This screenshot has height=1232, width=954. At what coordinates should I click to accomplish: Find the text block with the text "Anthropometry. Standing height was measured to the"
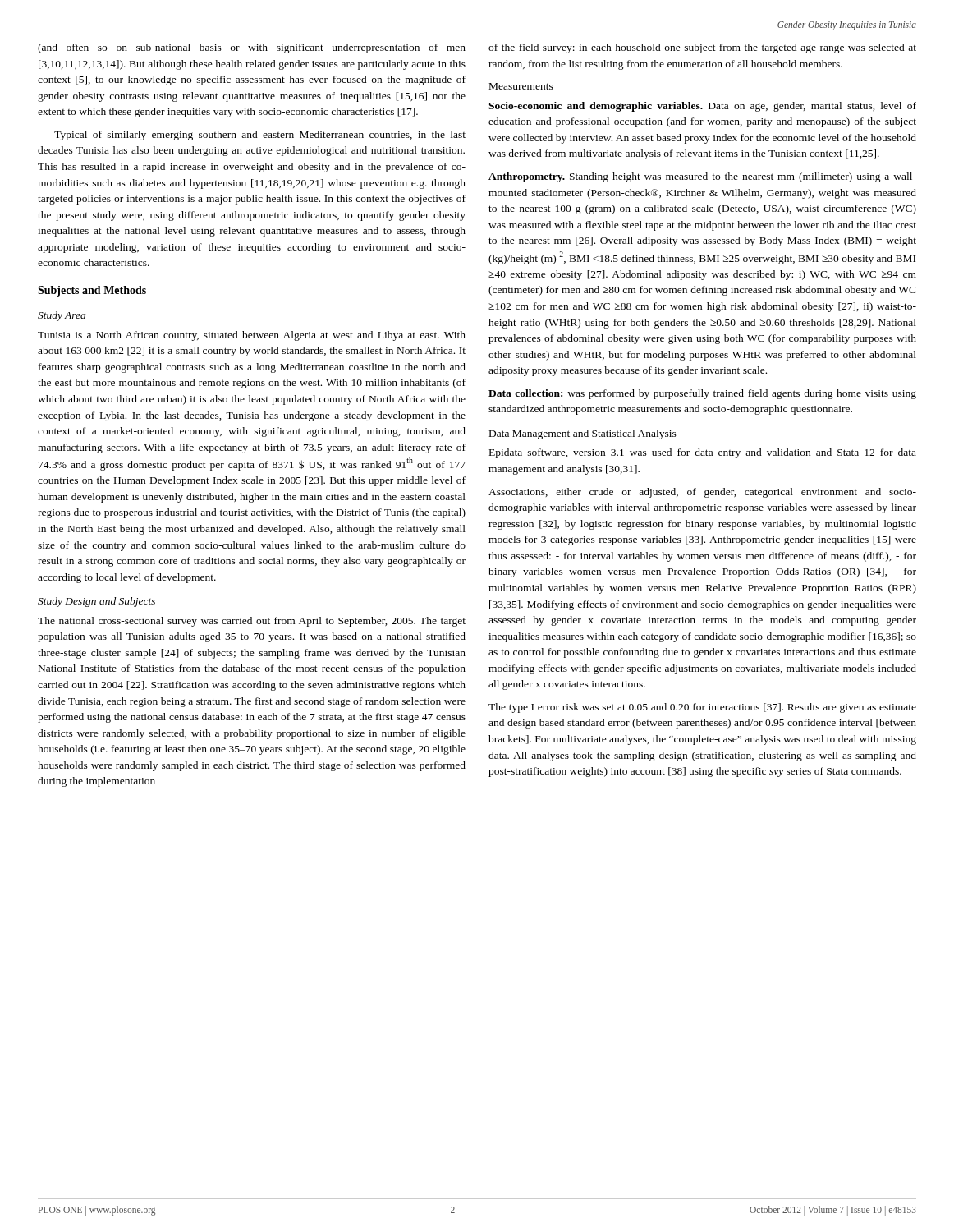coord(702,273)
